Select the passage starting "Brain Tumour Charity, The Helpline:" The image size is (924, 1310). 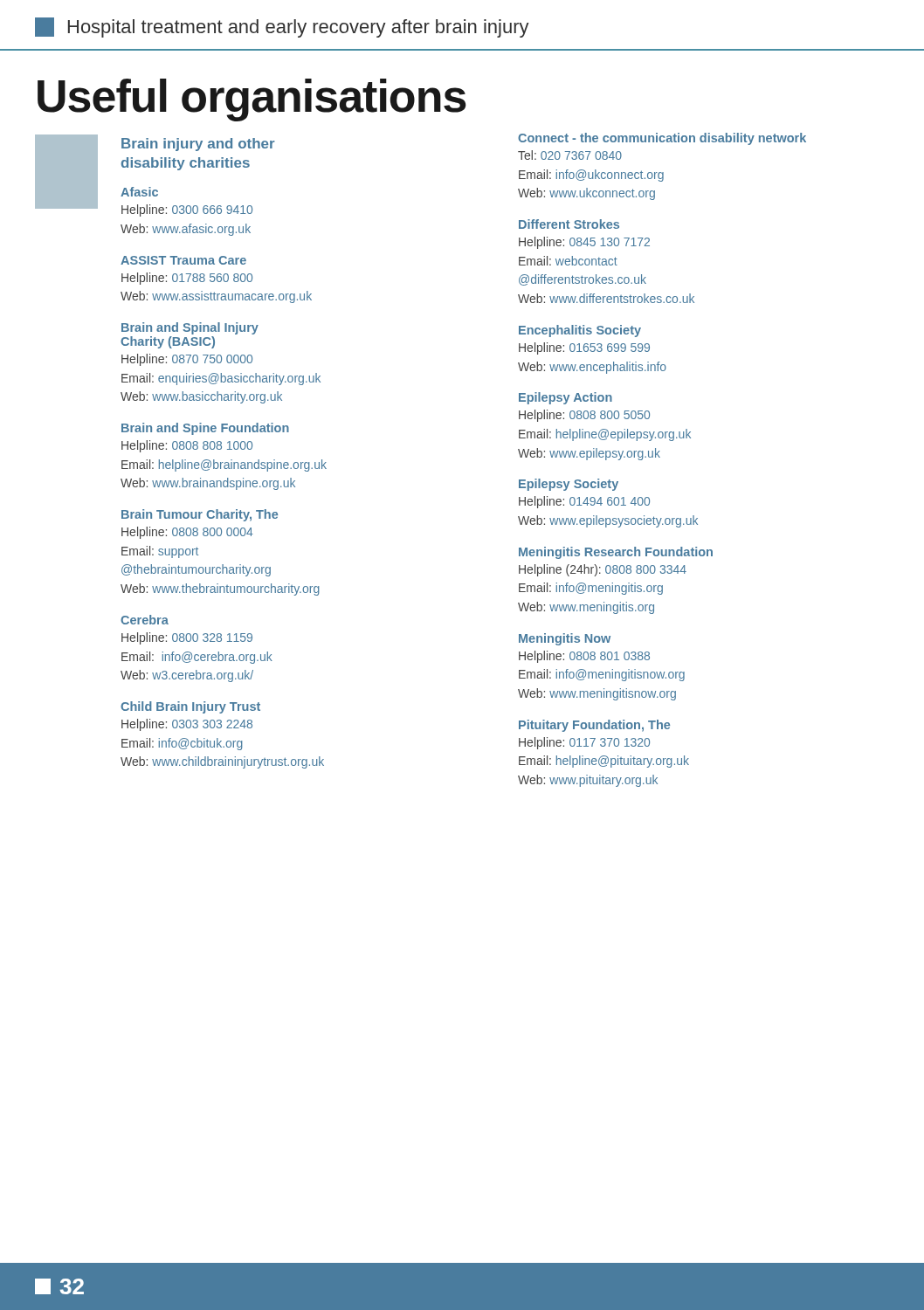[200, 515]
